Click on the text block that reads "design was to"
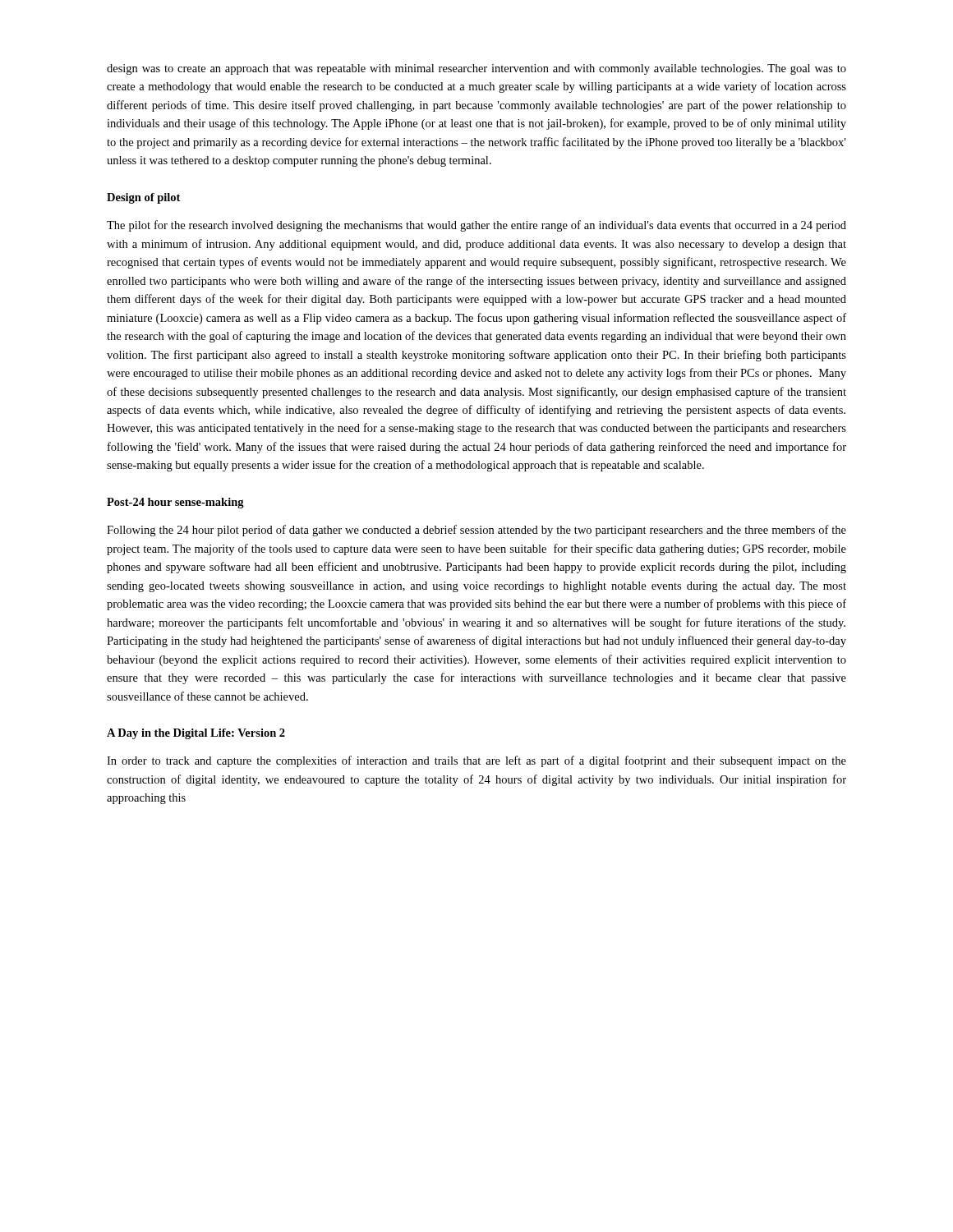The image size is (953, 1232). (476, 115)
